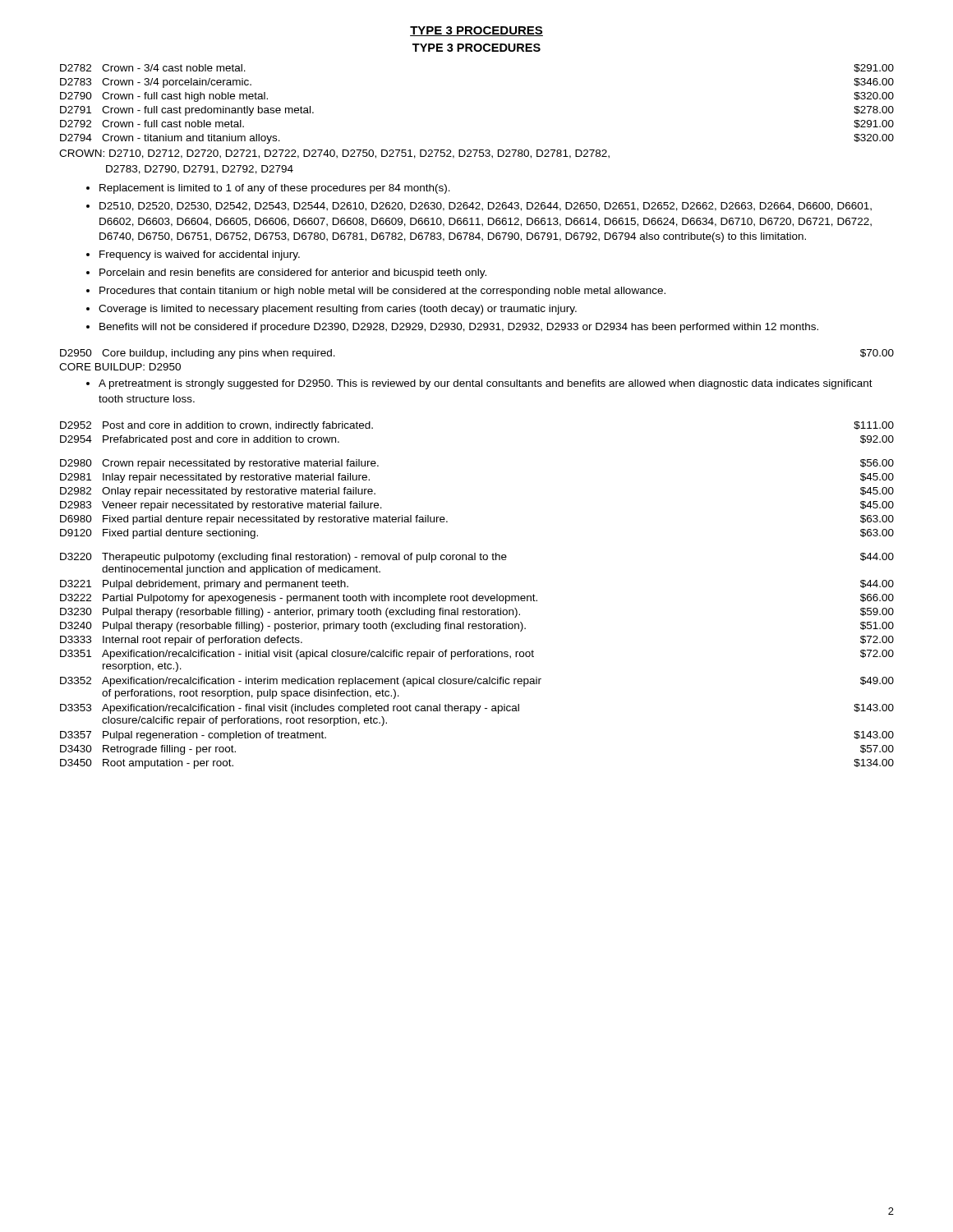The height and width of the screenshot is (1232, 953).
Task: Find the text block with the text "D2981 Inlay repair necessitated by"
Action: point(76,478)
